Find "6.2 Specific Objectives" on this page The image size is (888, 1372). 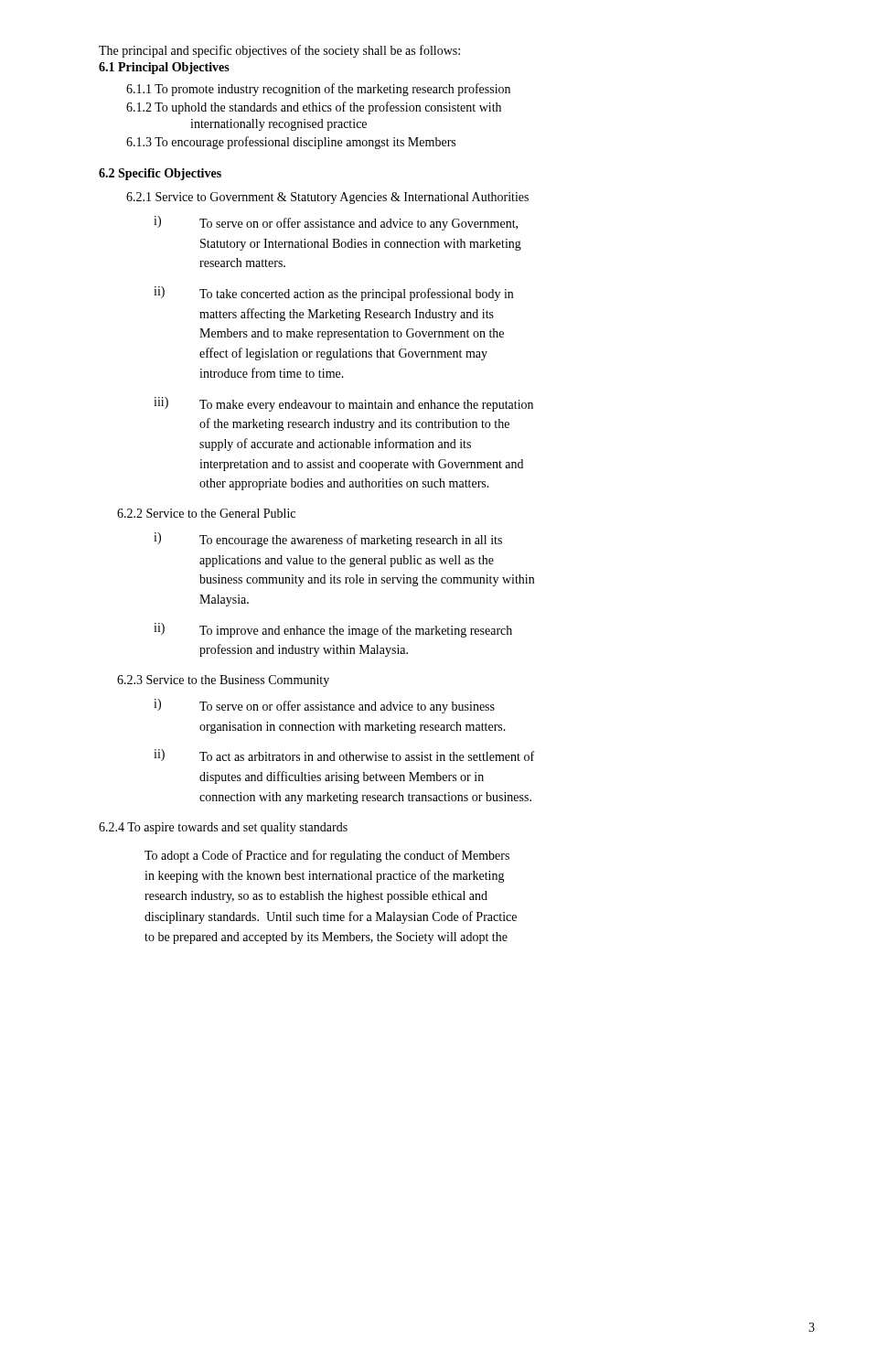point(160,173)
